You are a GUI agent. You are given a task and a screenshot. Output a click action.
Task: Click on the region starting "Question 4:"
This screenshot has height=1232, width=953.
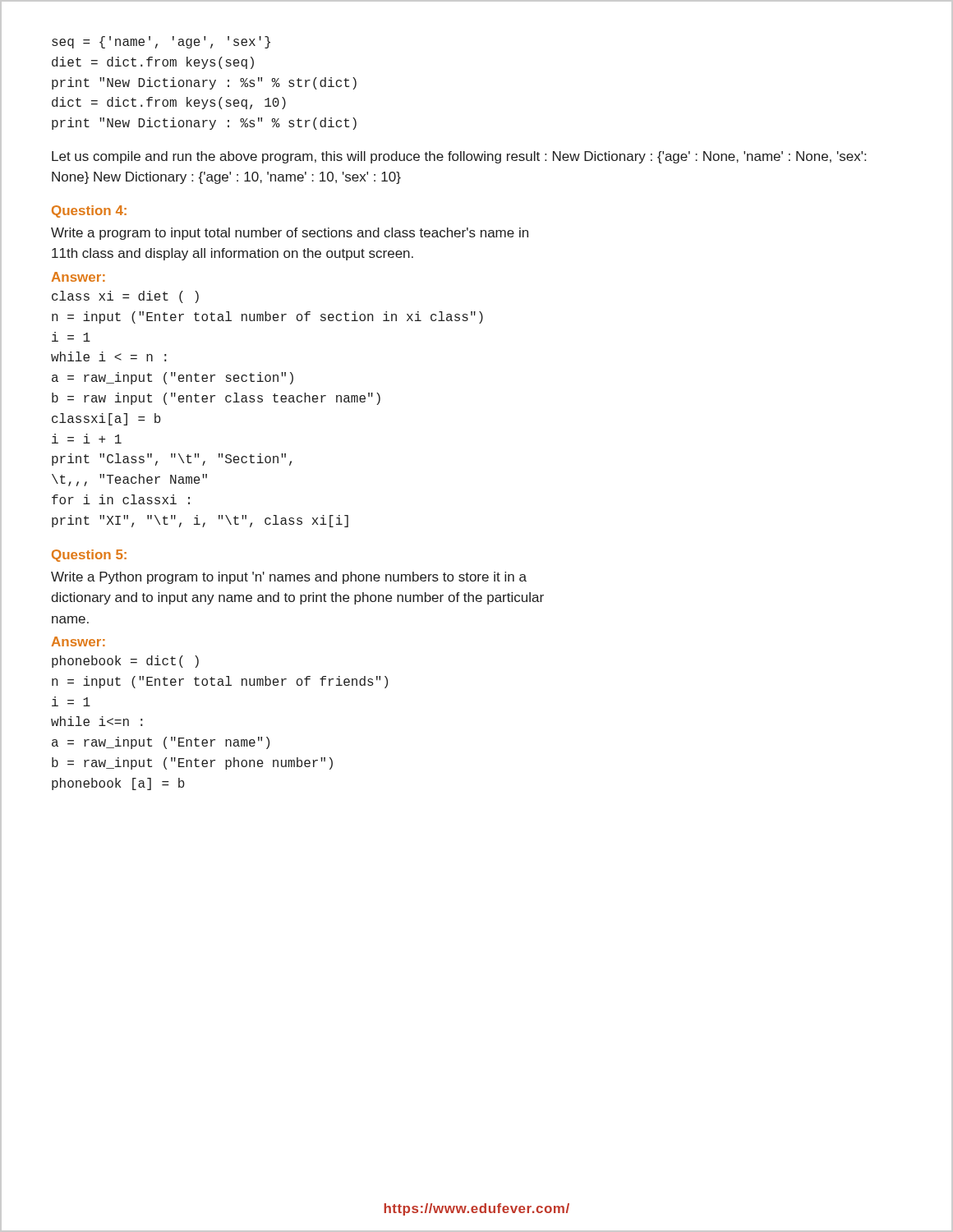tap(89, 211)
